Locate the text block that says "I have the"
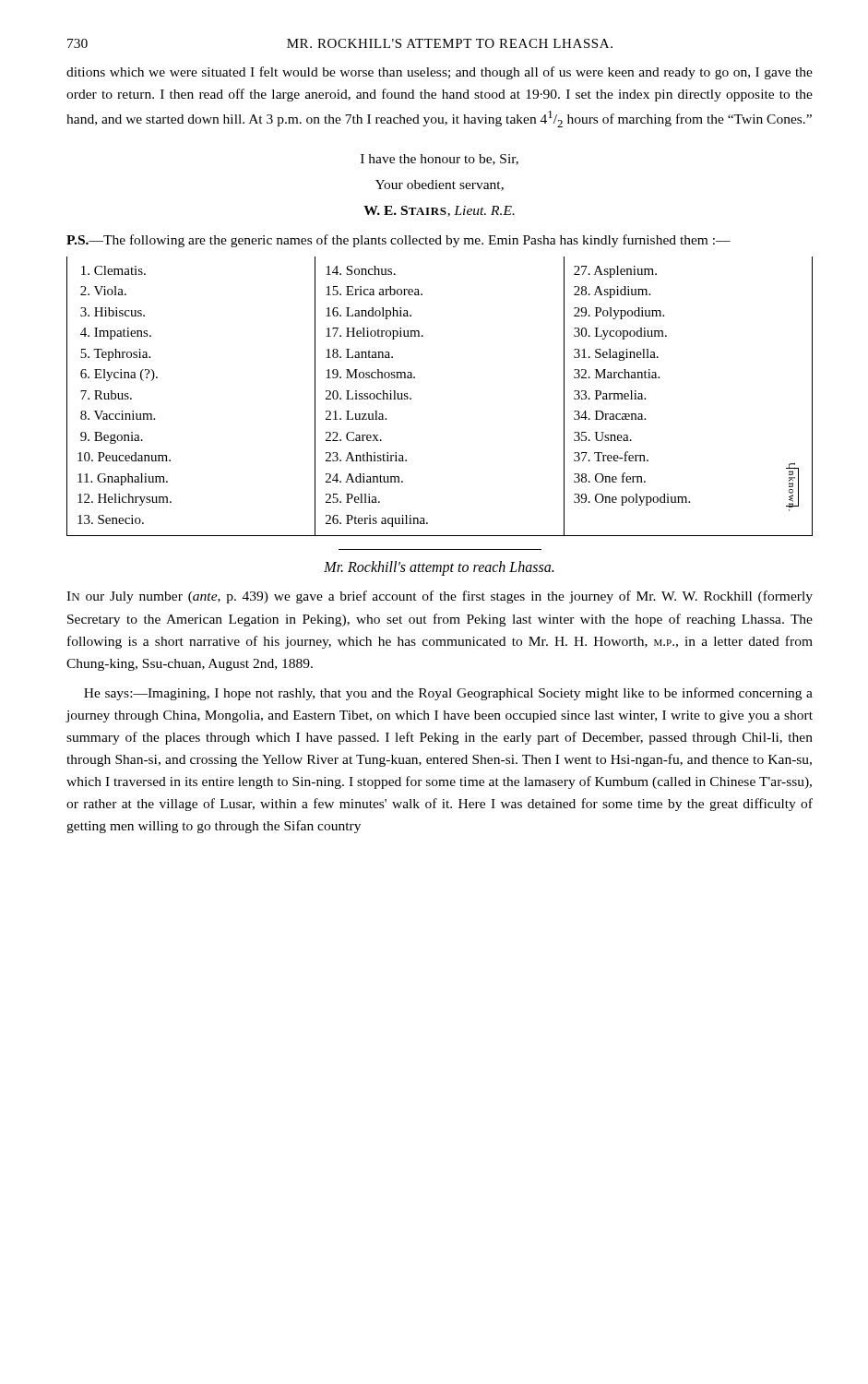This screenshot has height=1384, width=868. [x=440, y=185]
